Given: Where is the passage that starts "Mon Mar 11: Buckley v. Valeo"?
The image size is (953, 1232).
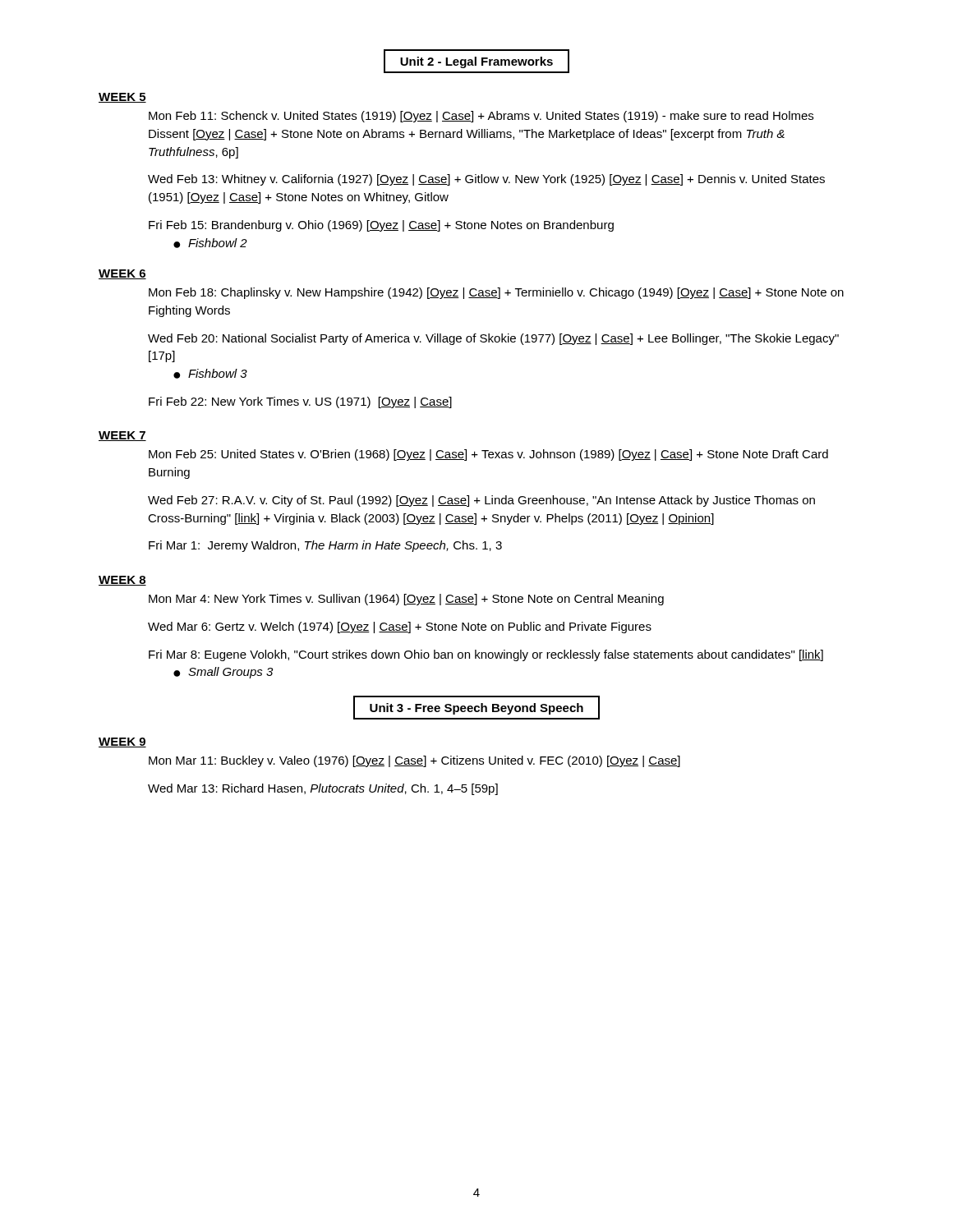Looking at the screenshot, I should [x=414, y=760].
